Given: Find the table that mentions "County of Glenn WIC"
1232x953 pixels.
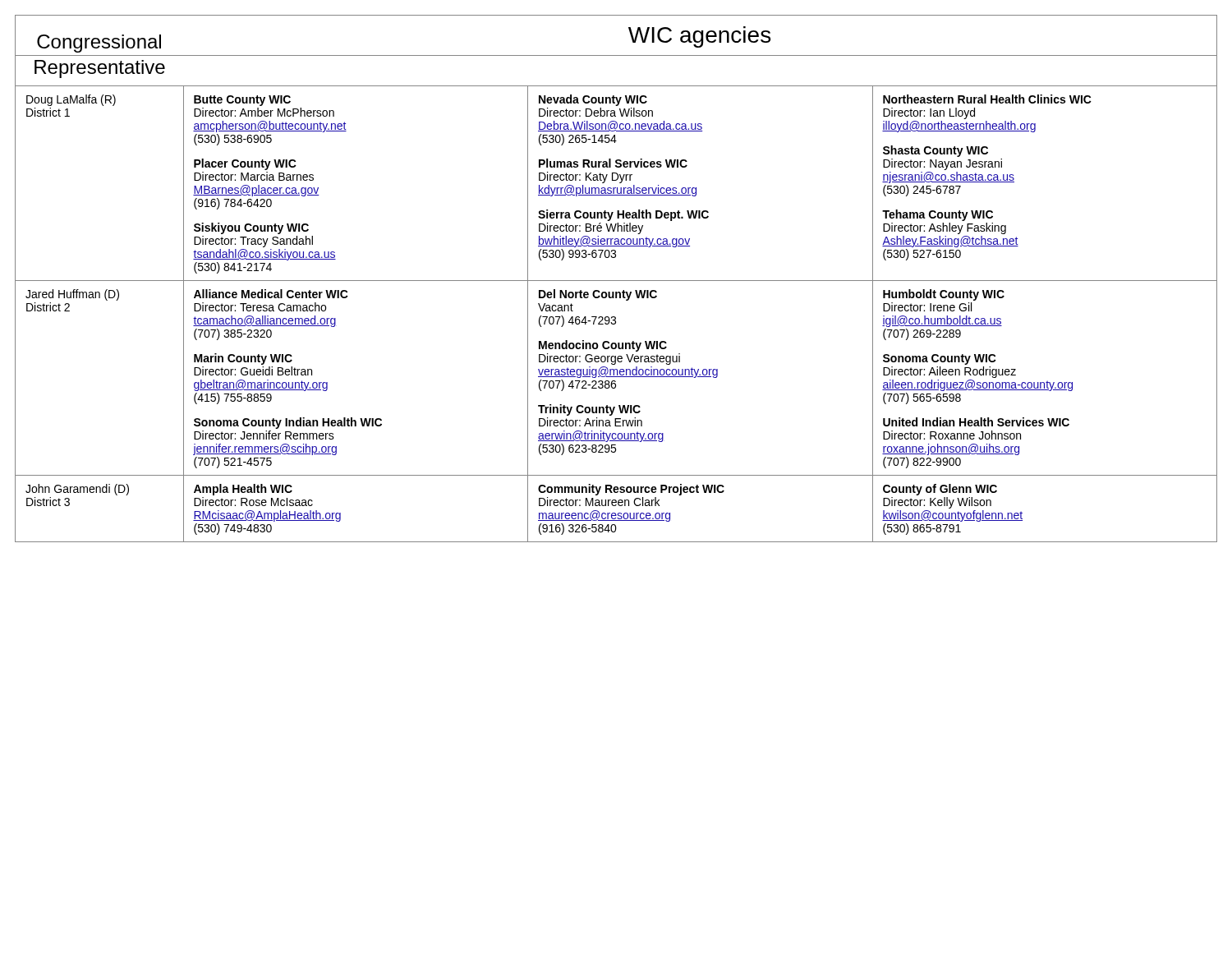Looking at the screenshot, I should click(x=1045, y=509).
